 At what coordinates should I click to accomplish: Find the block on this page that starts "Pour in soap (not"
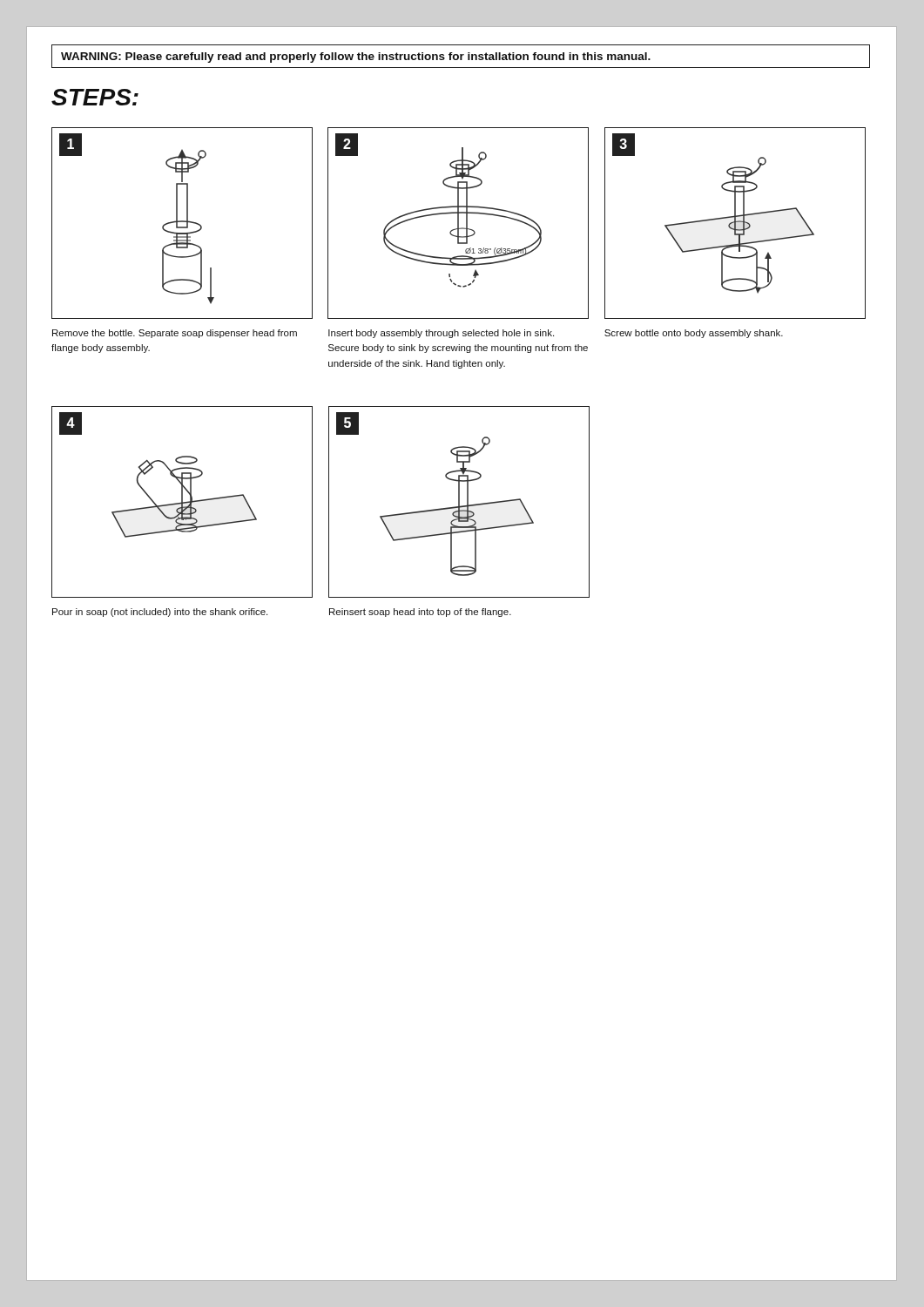[160, 611]
